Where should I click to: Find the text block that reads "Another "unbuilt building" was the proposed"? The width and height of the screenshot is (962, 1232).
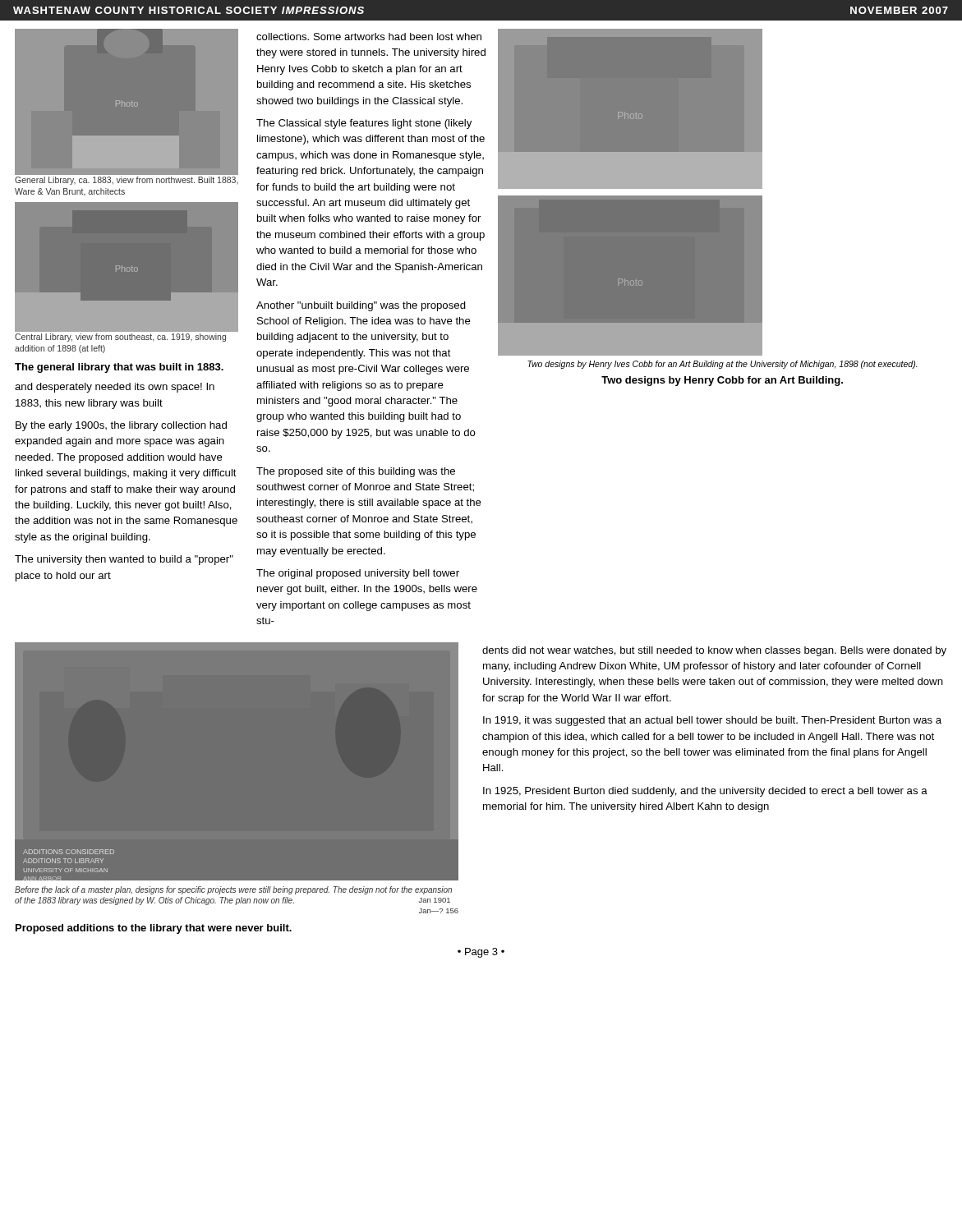(366, 376)
